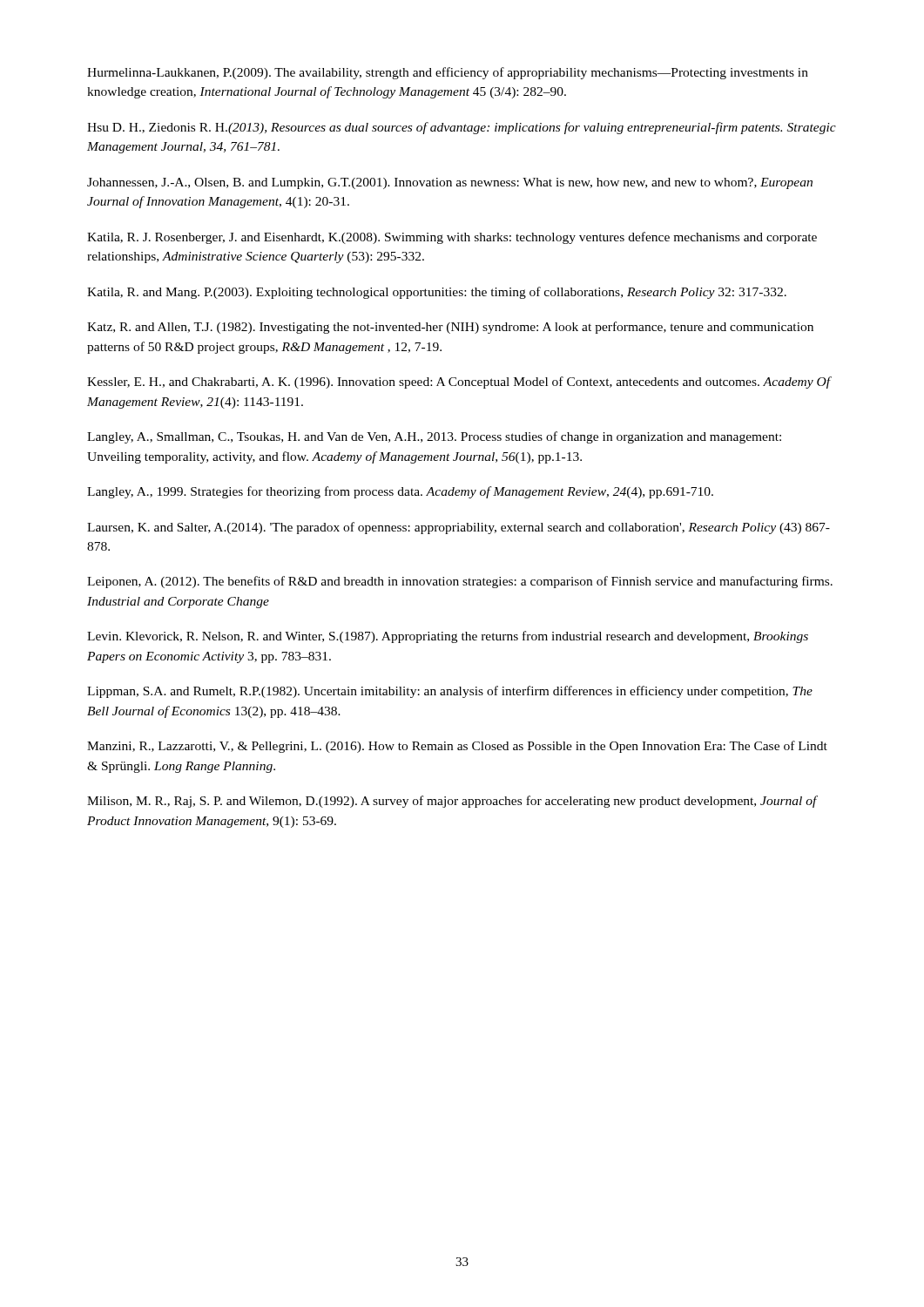
Task: Locate the text block containing "Katila, R. and"
Action: 462,292
